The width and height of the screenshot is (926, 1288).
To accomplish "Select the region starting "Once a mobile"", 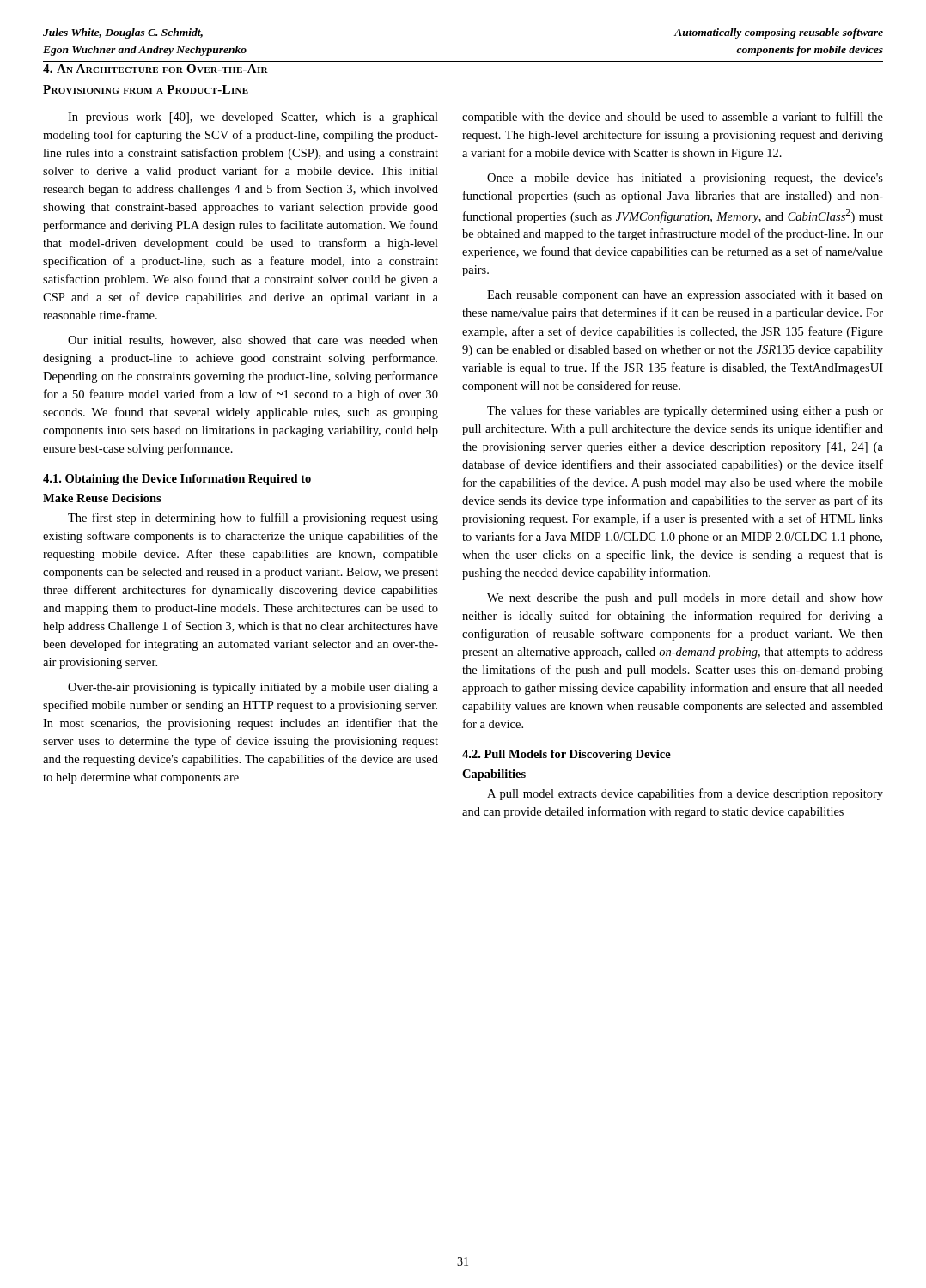I will click(x=673, y=224).
